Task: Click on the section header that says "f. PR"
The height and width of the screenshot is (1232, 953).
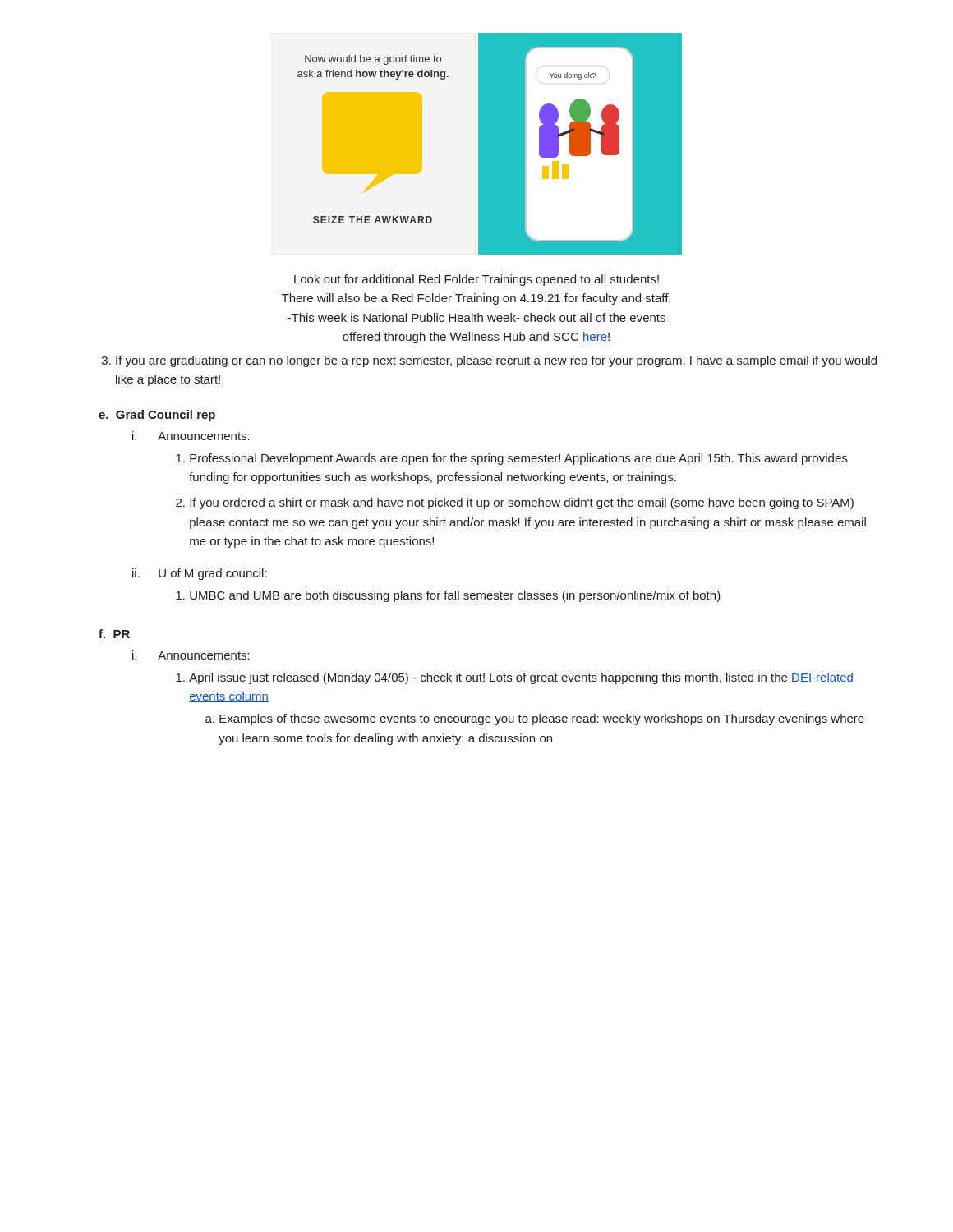Action: point(114,633)
